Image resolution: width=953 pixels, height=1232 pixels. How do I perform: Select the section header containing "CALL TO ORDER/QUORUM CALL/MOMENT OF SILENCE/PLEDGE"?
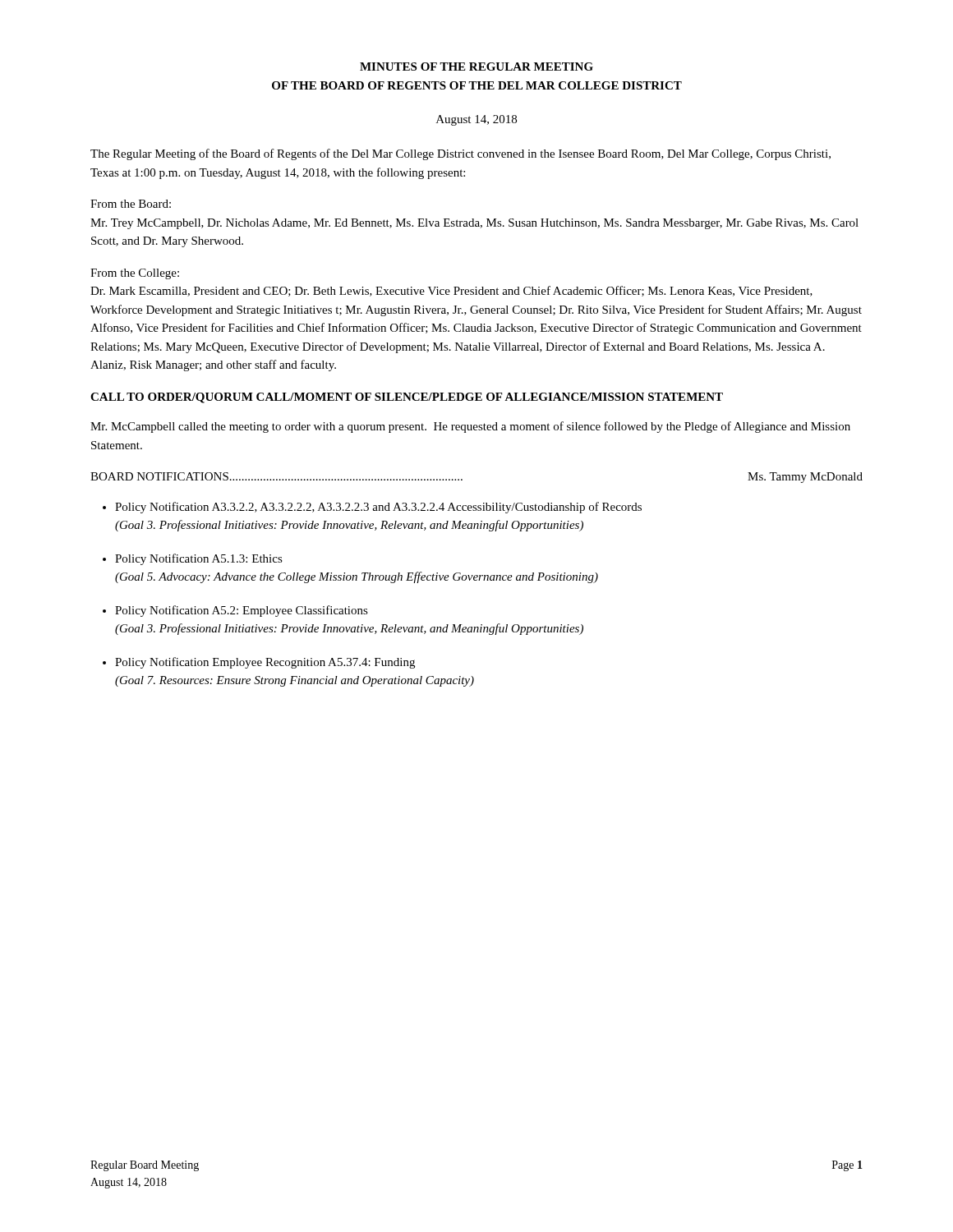coord(407,396)
